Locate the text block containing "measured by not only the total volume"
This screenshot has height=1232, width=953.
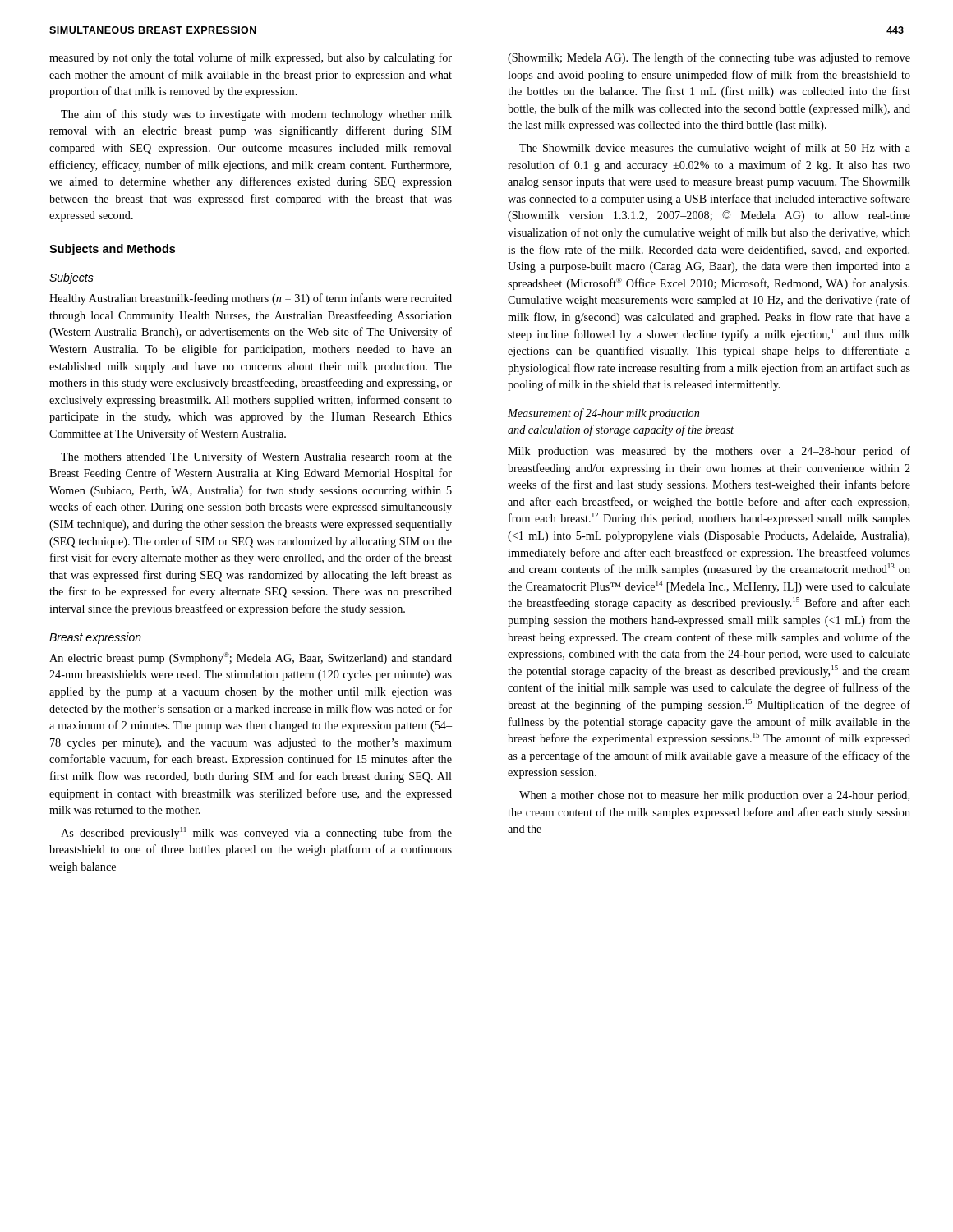(x=251, y=75)
